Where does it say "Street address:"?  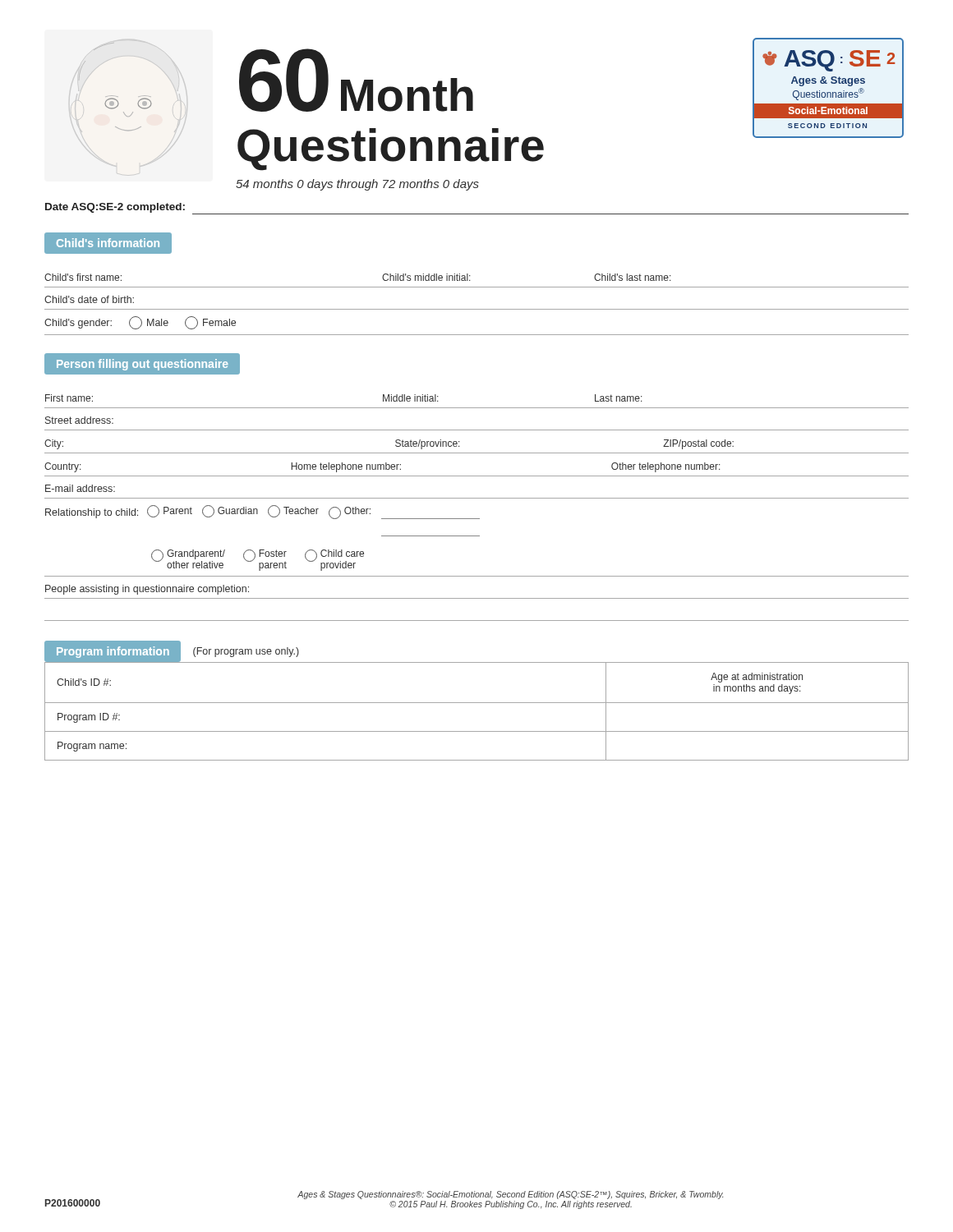79,420
